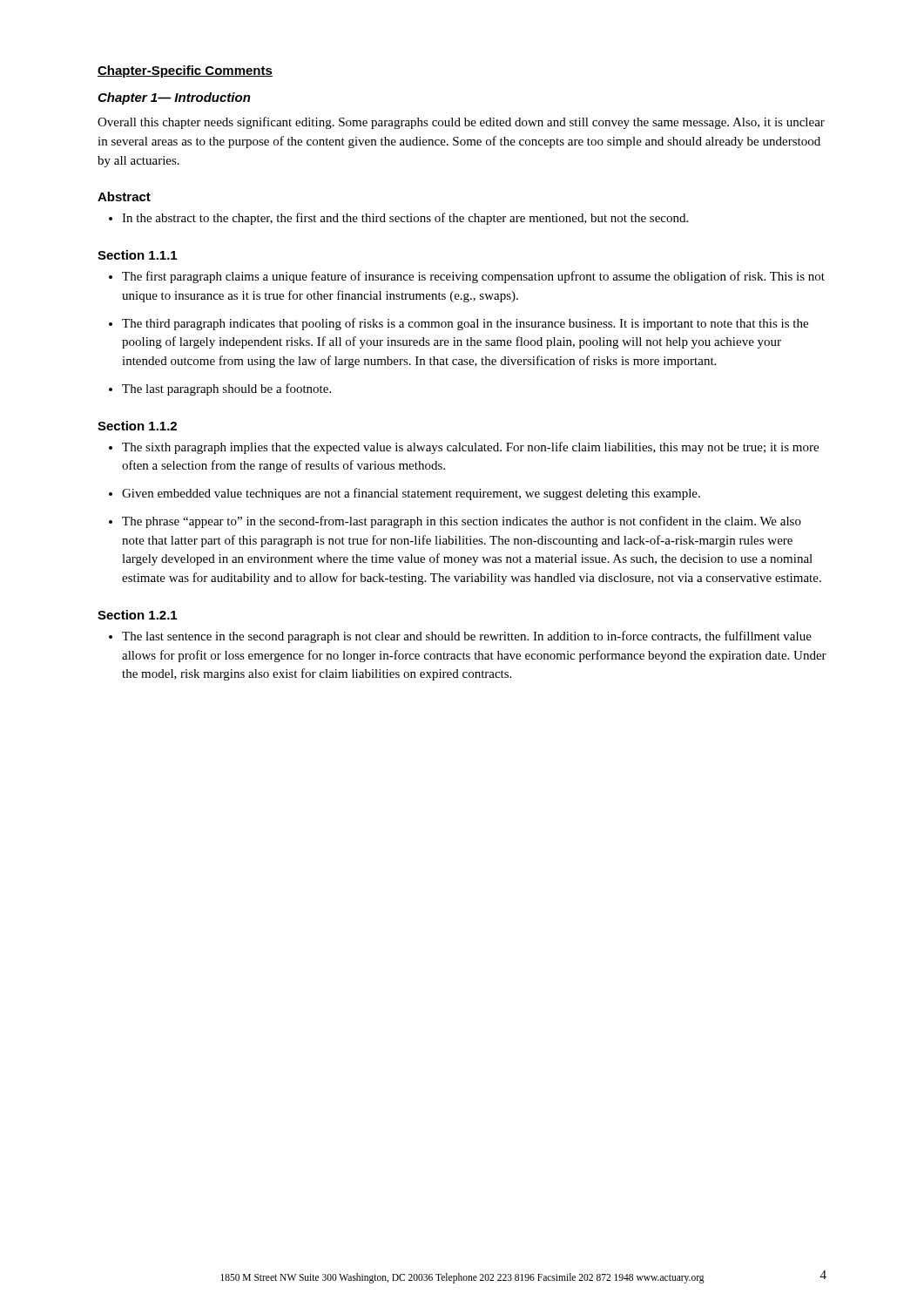Find the element starting "Section 1.1.2"
The width and height of the screenshot is (924, 1307).
point(137,425)
